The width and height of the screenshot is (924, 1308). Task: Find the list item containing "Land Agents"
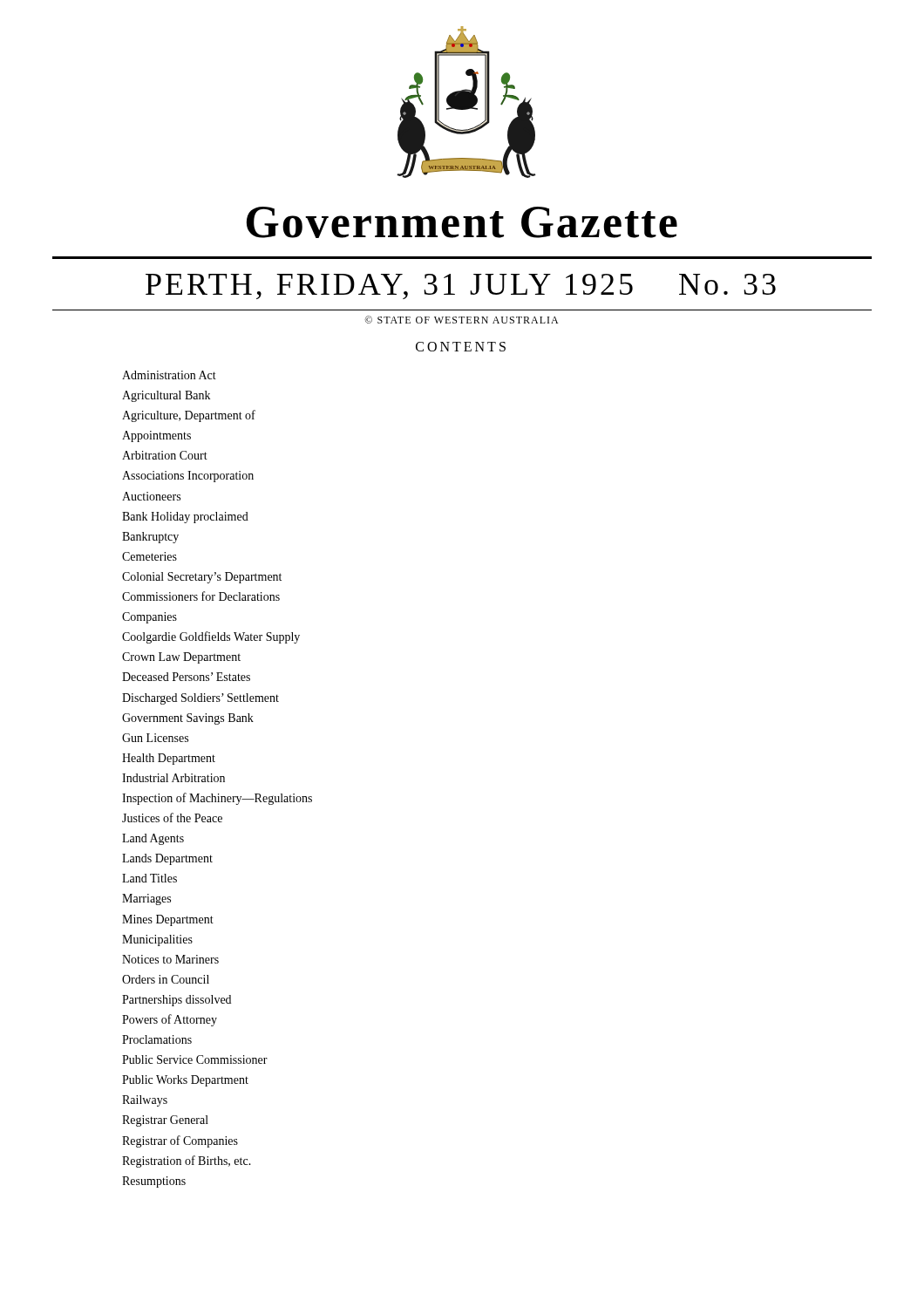(153, 839)
